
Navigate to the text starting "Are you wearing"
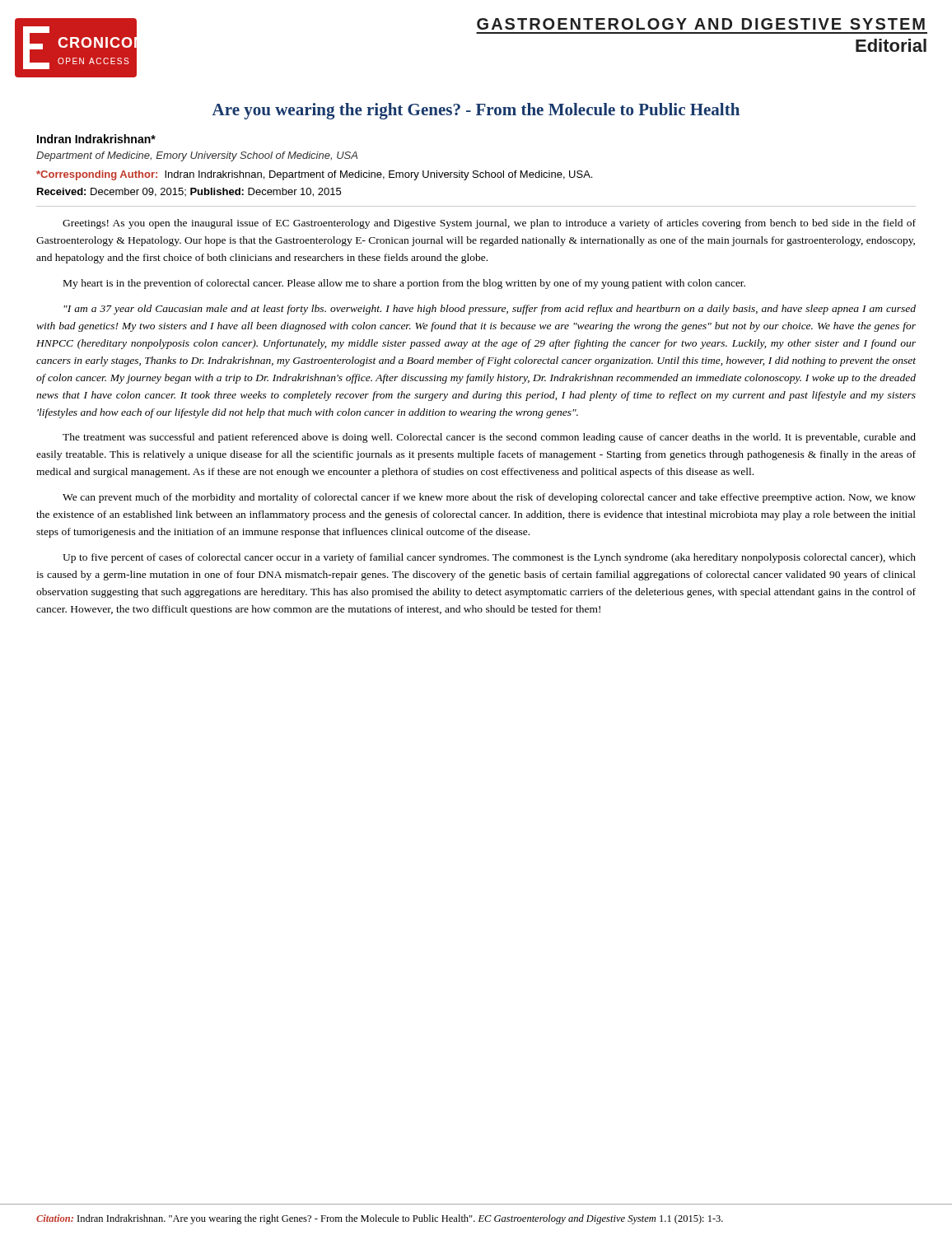pos(476,110)
